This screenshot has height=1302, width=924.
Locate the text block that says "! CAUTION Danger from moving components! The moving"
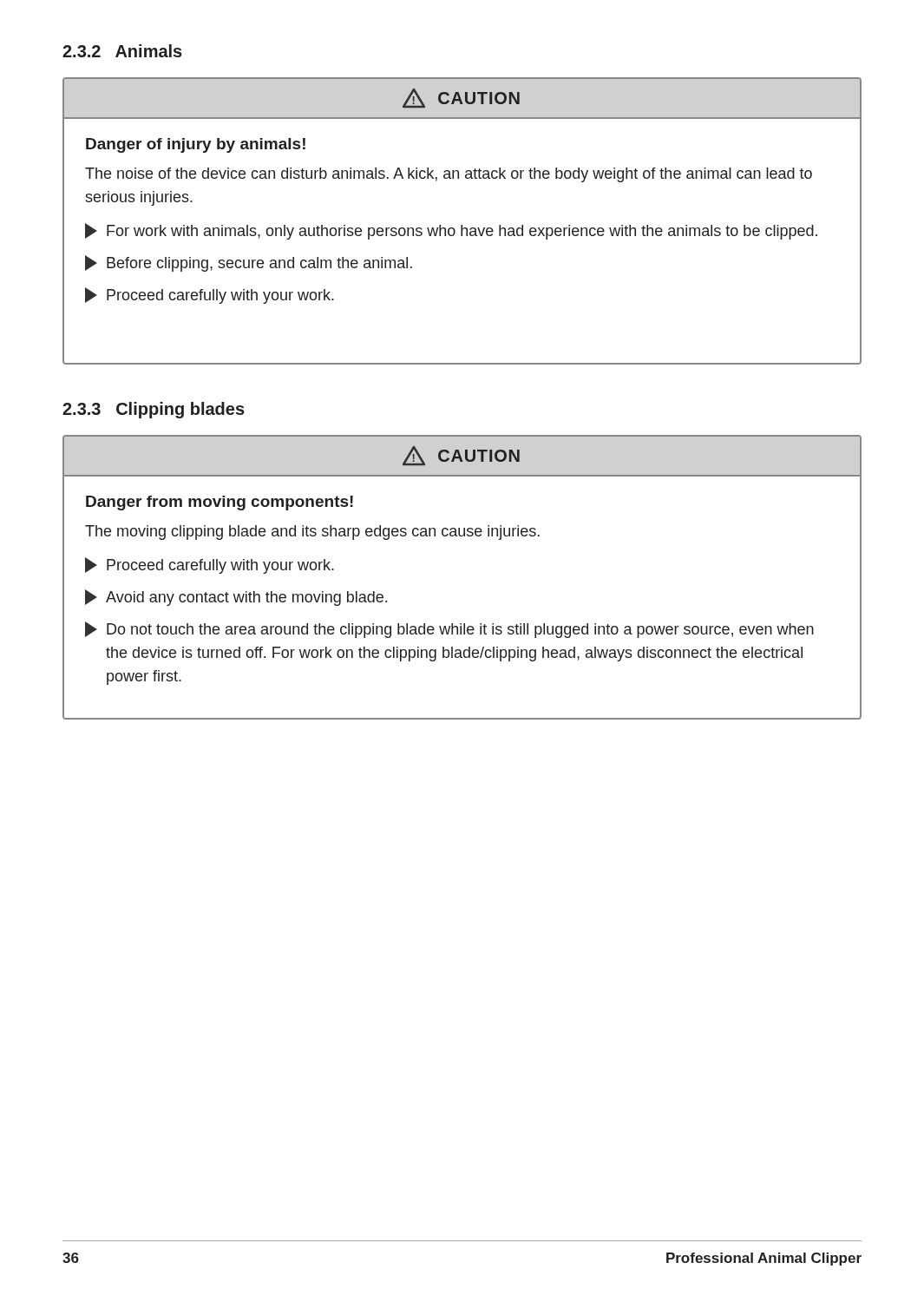click(461, 456)
